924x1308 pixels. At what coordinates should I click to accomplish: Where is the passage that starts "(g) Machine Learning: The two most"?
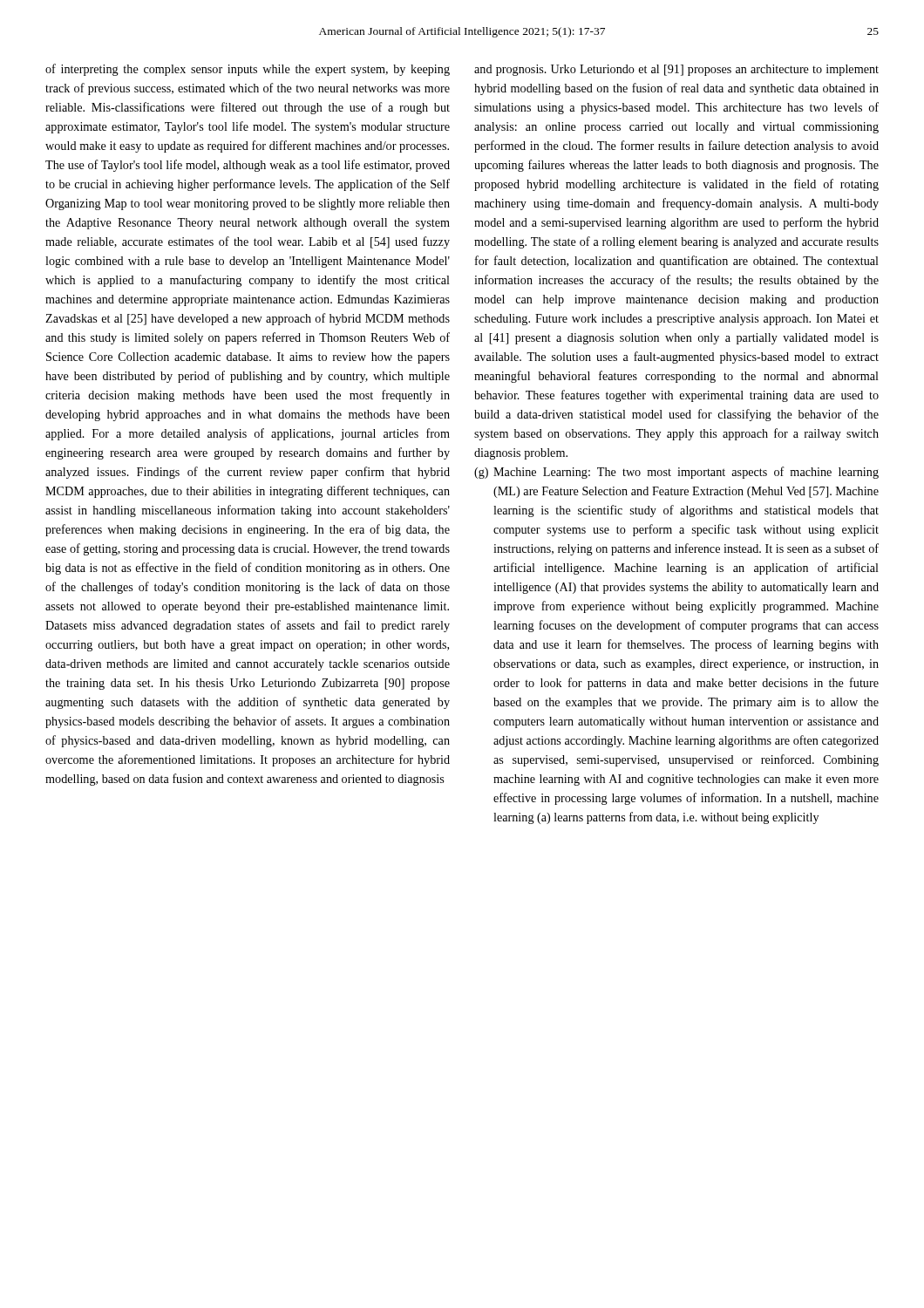(676, 644)
